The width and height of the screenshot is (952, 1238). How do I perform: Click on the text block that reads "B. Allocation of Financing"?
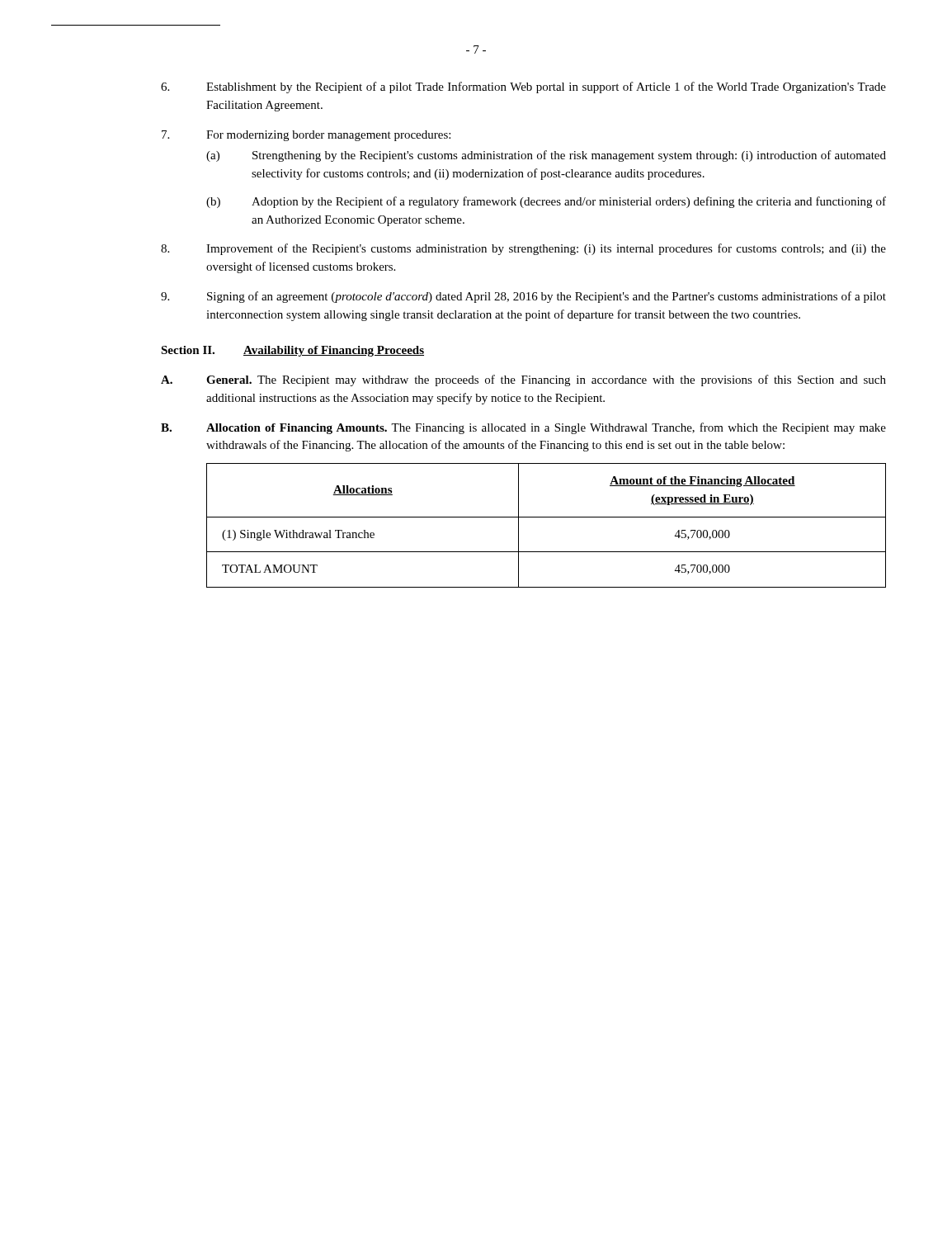click(523, 437)
